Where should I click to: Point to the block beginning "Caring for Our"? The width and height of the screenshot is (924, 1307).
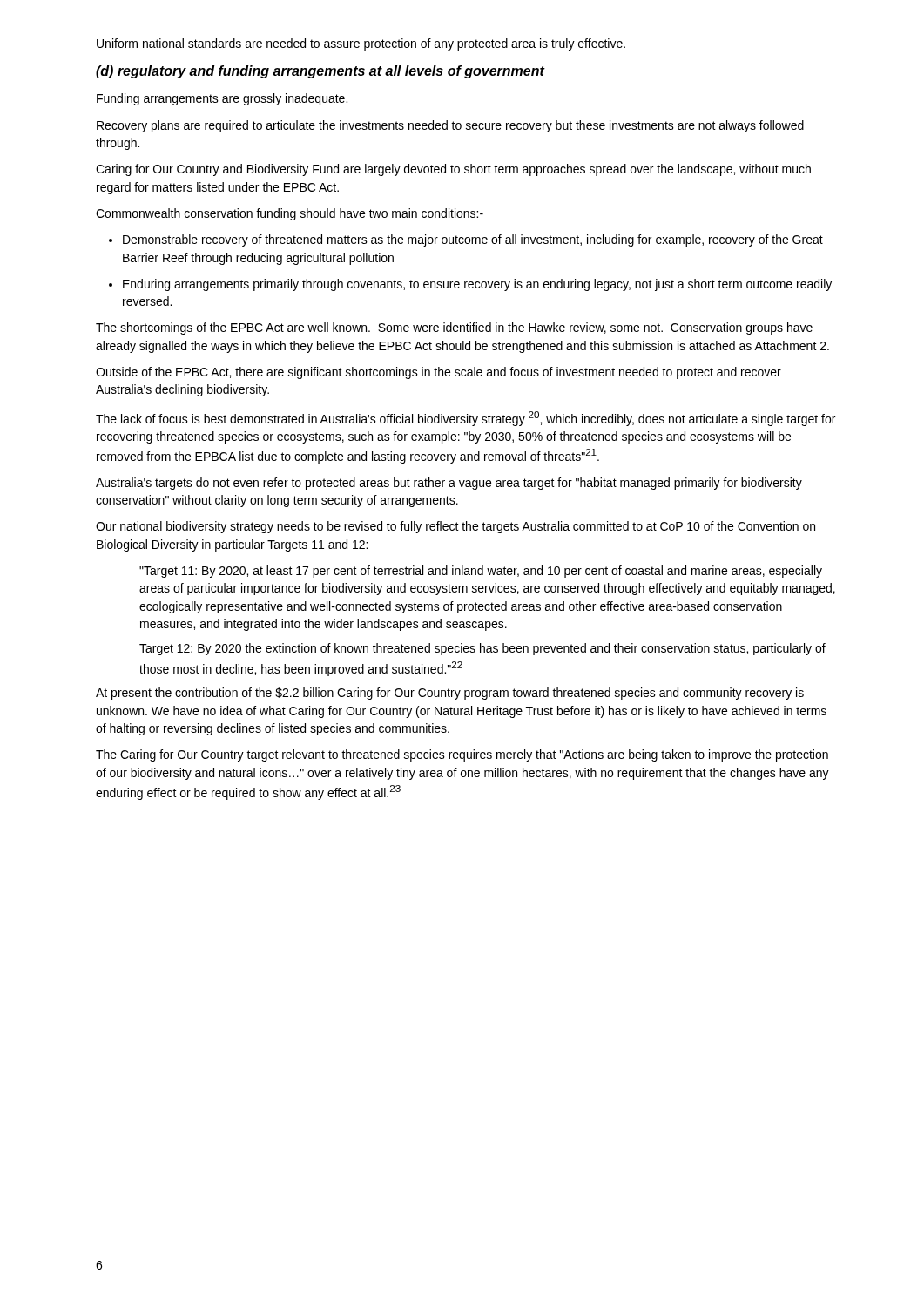pos(466,178)
